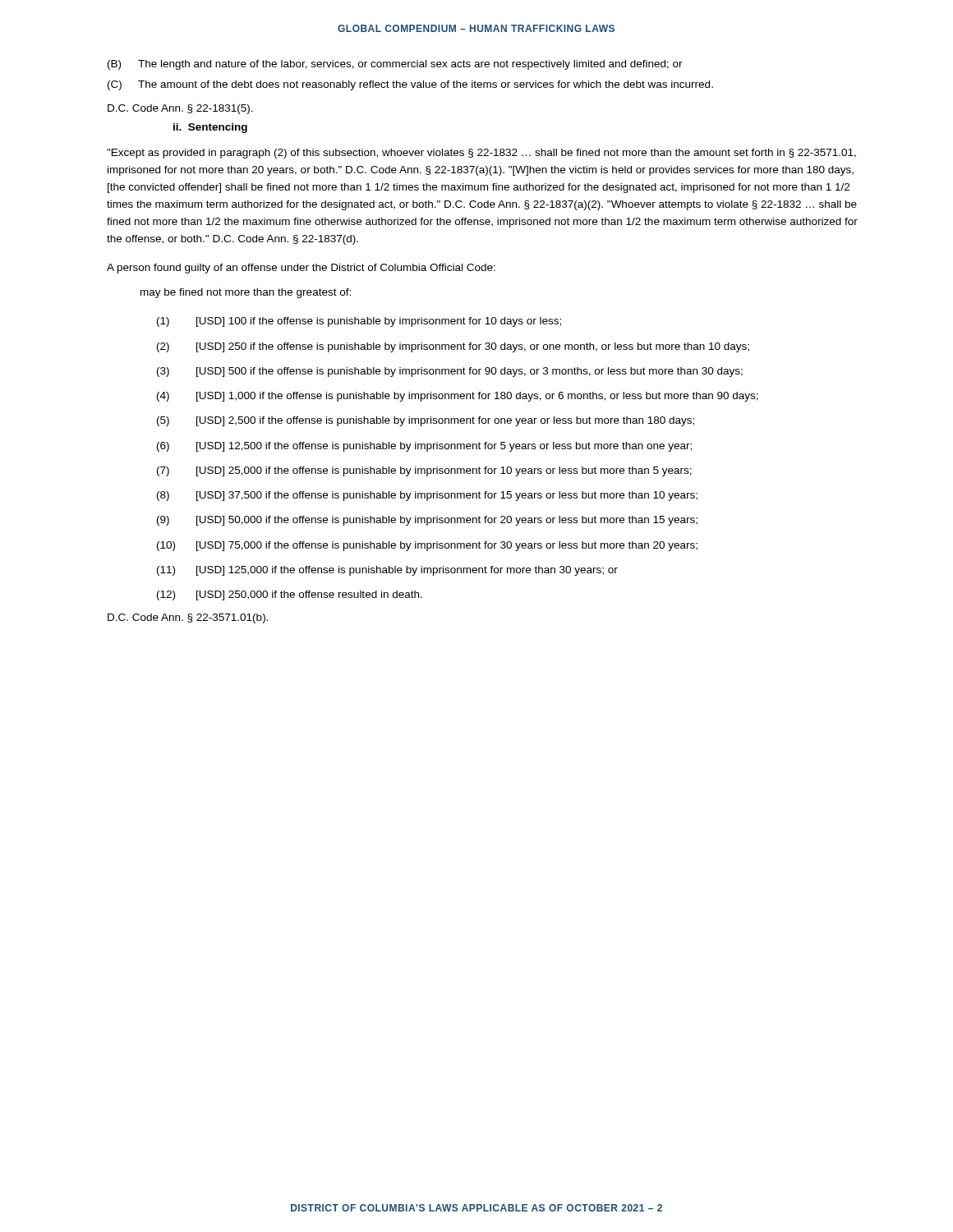Where is the passage that starts "(3) [USD] 500 if the offense is punishable"?
953x1232 pixels.
click(509, 371)
